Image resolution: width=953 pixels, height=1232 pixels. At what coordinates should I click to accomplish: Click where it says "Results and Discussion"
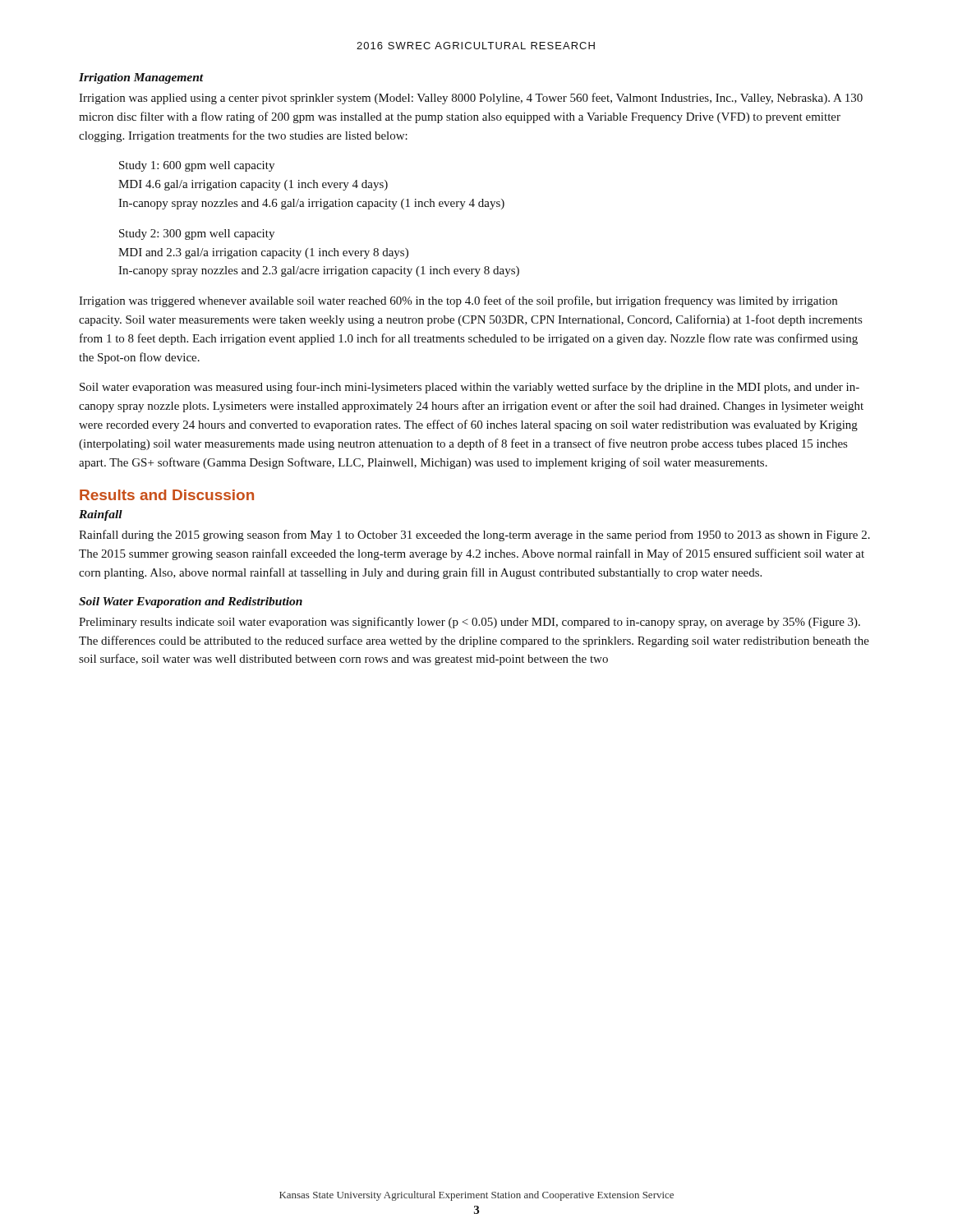coord(167,495)
